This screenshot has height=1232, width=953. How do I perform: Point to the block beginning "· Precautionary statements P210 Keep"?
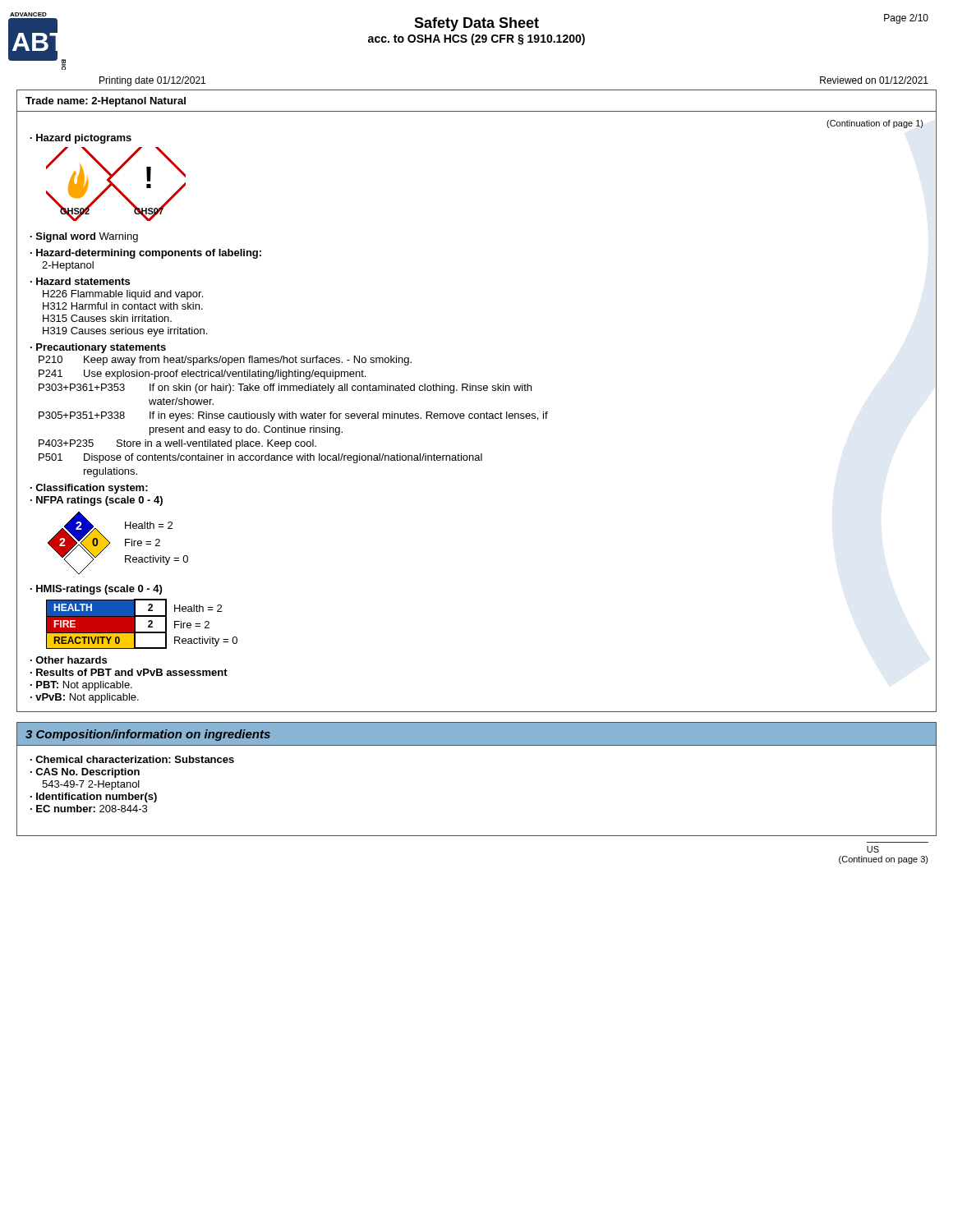click(476, 409)
